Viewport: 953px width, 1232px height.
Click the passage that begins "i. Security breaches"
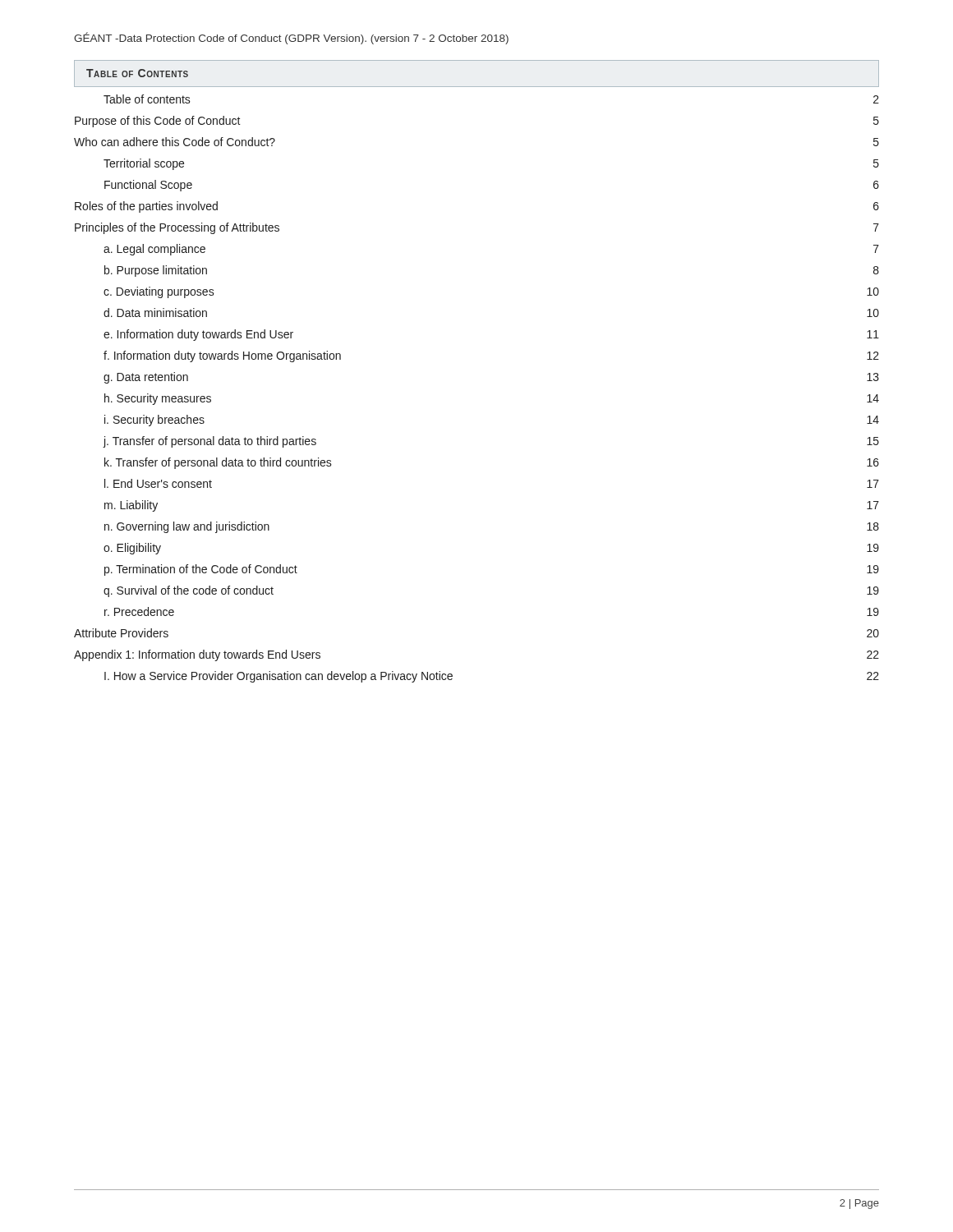coord(149,419)
